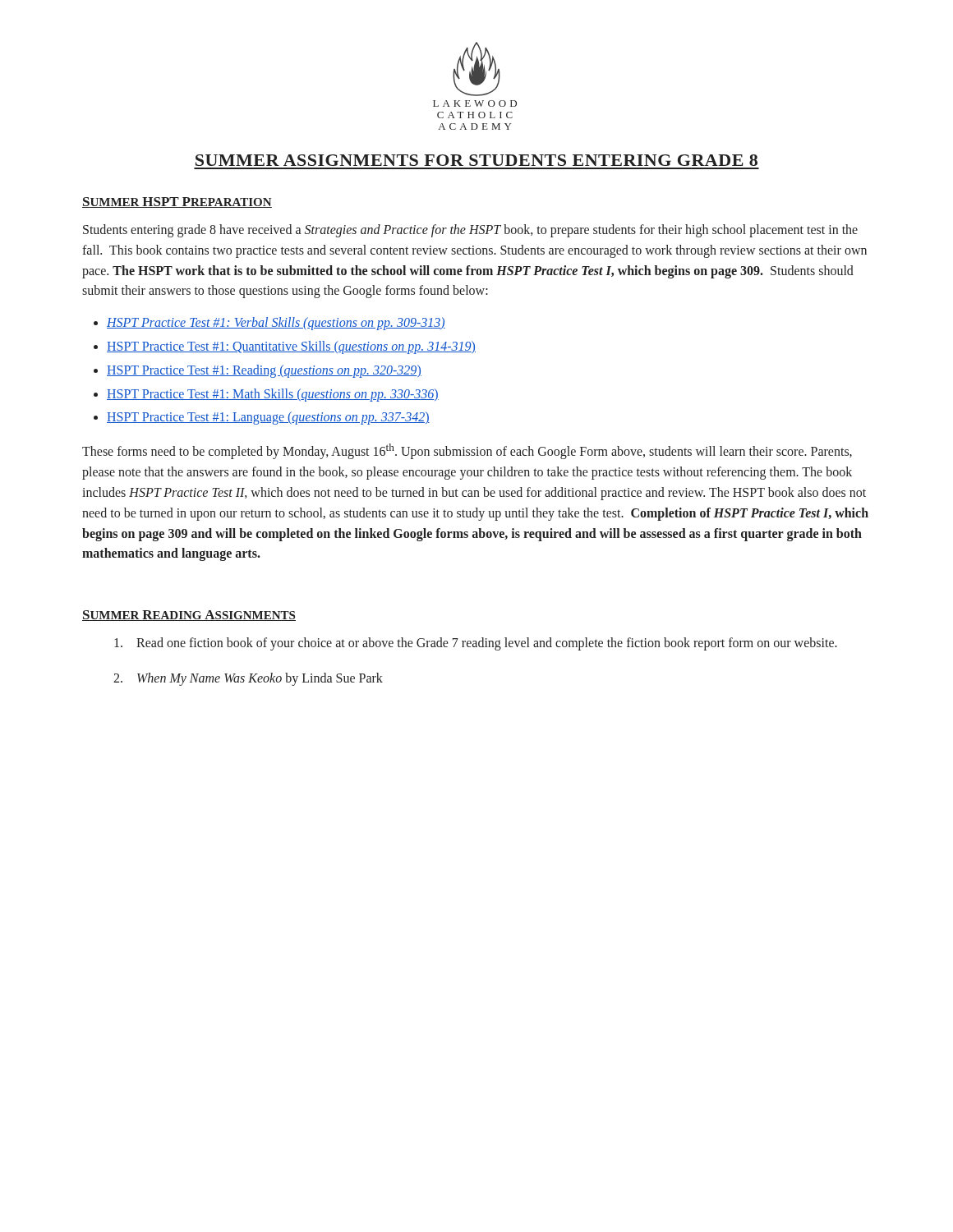Screen dimensions: 1232x953
Task: Find the text block with the text "These forms need to be completed by"
Action: click(475, 501)
